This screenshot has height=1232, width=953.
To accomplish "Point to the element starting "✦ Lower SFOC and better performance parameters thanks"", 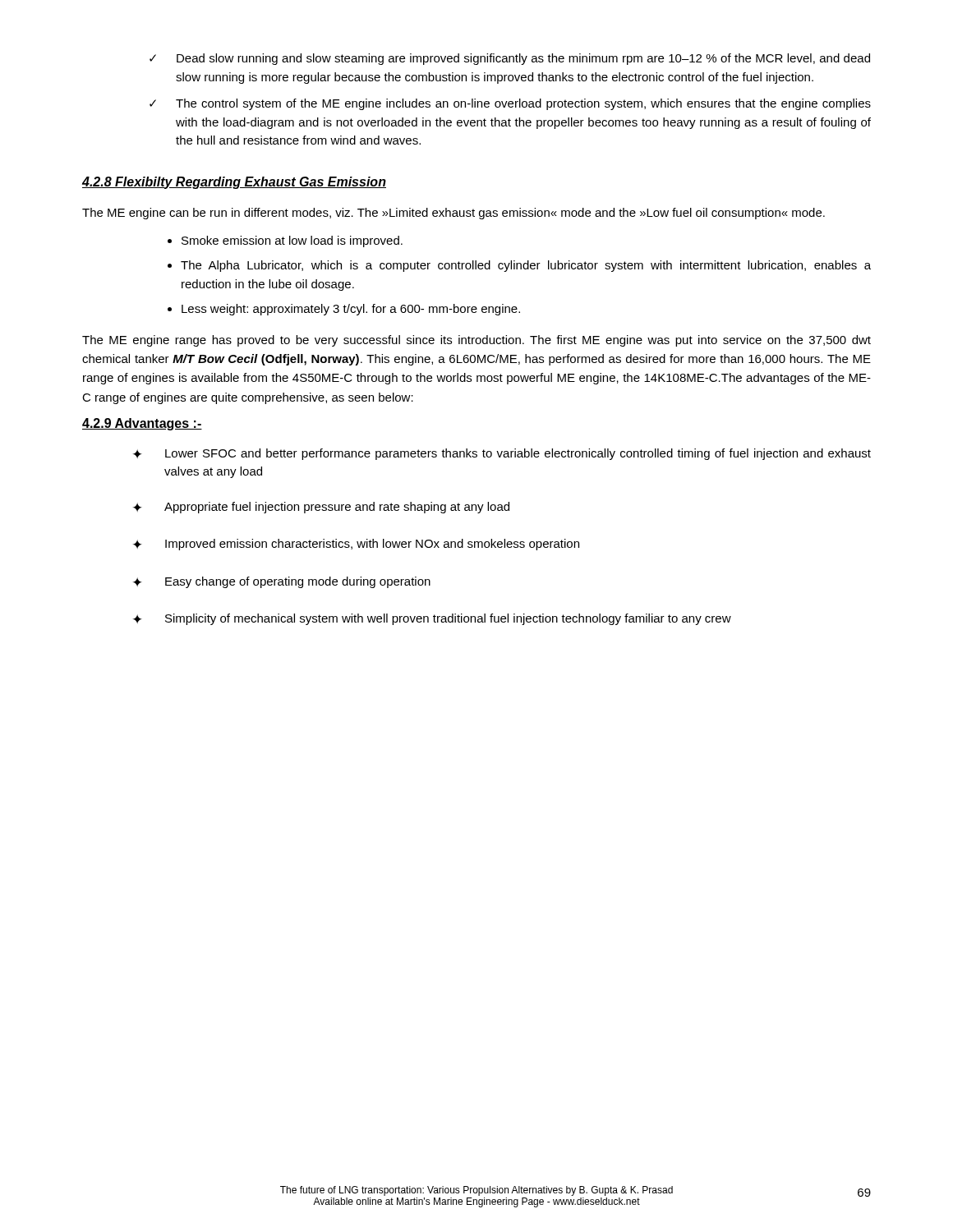I will coord(501,463).
